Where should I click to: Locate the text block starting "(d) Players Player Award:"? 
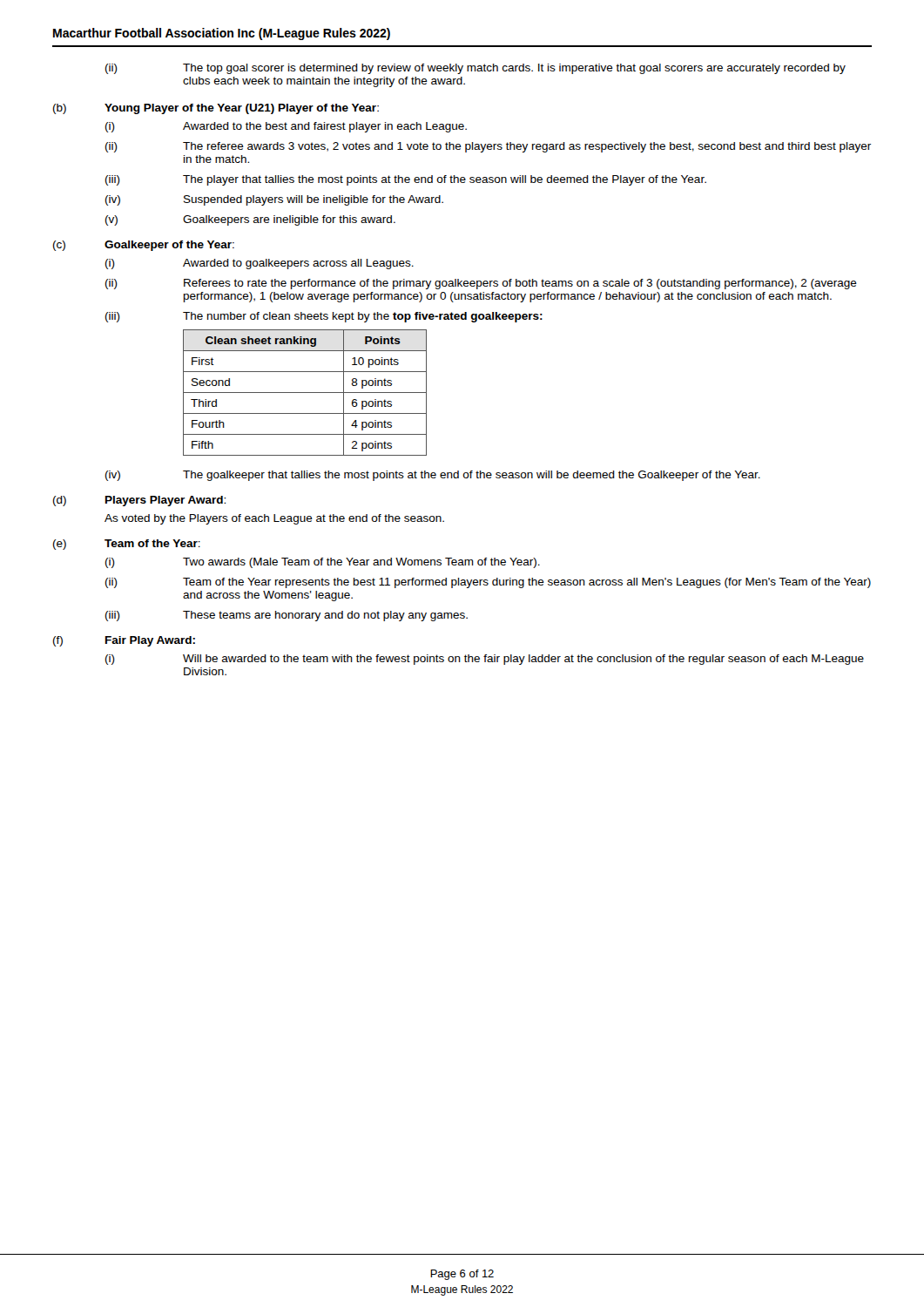139,501
